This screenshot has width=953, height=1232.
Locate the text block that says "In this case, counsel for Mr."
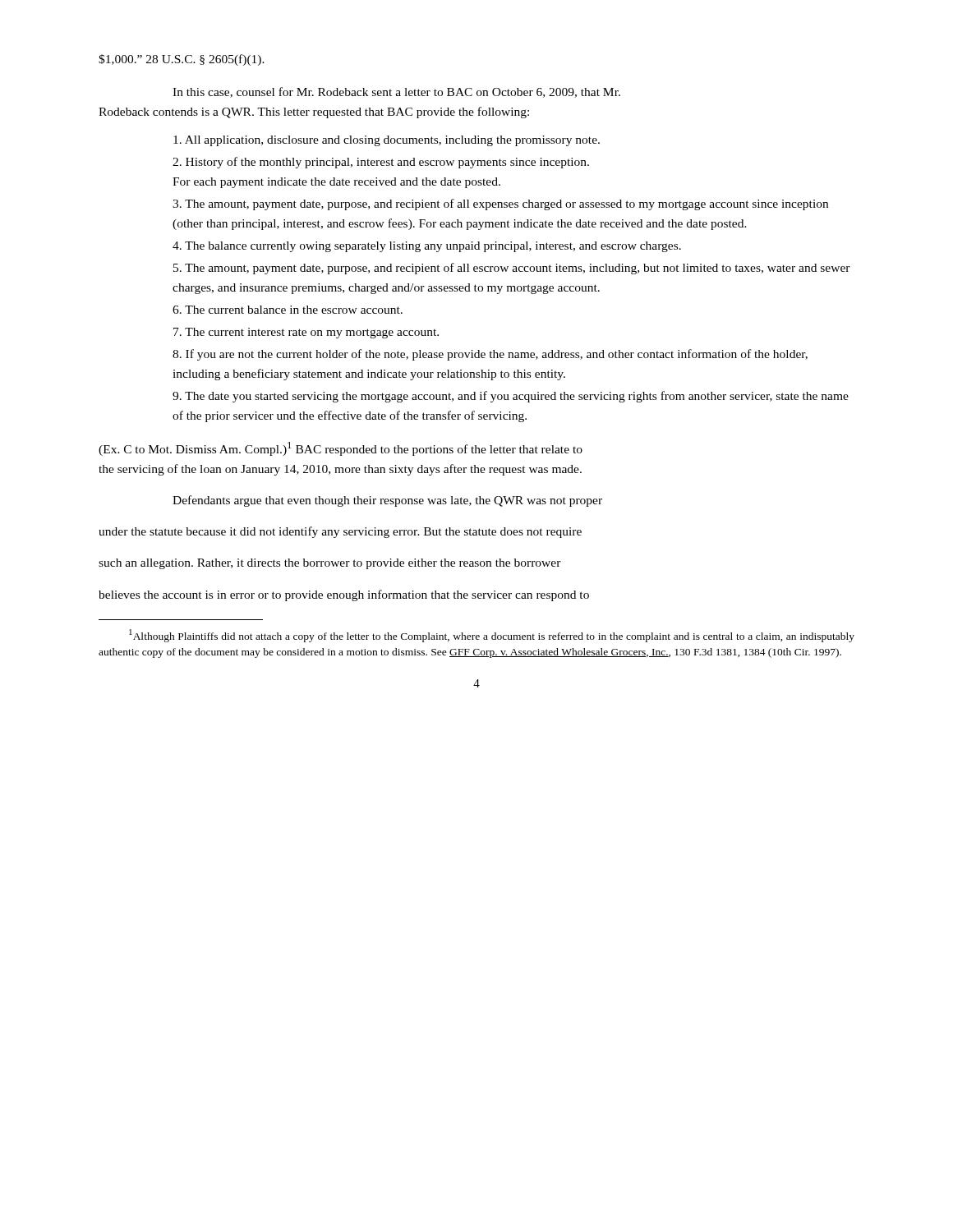(476, 102)
